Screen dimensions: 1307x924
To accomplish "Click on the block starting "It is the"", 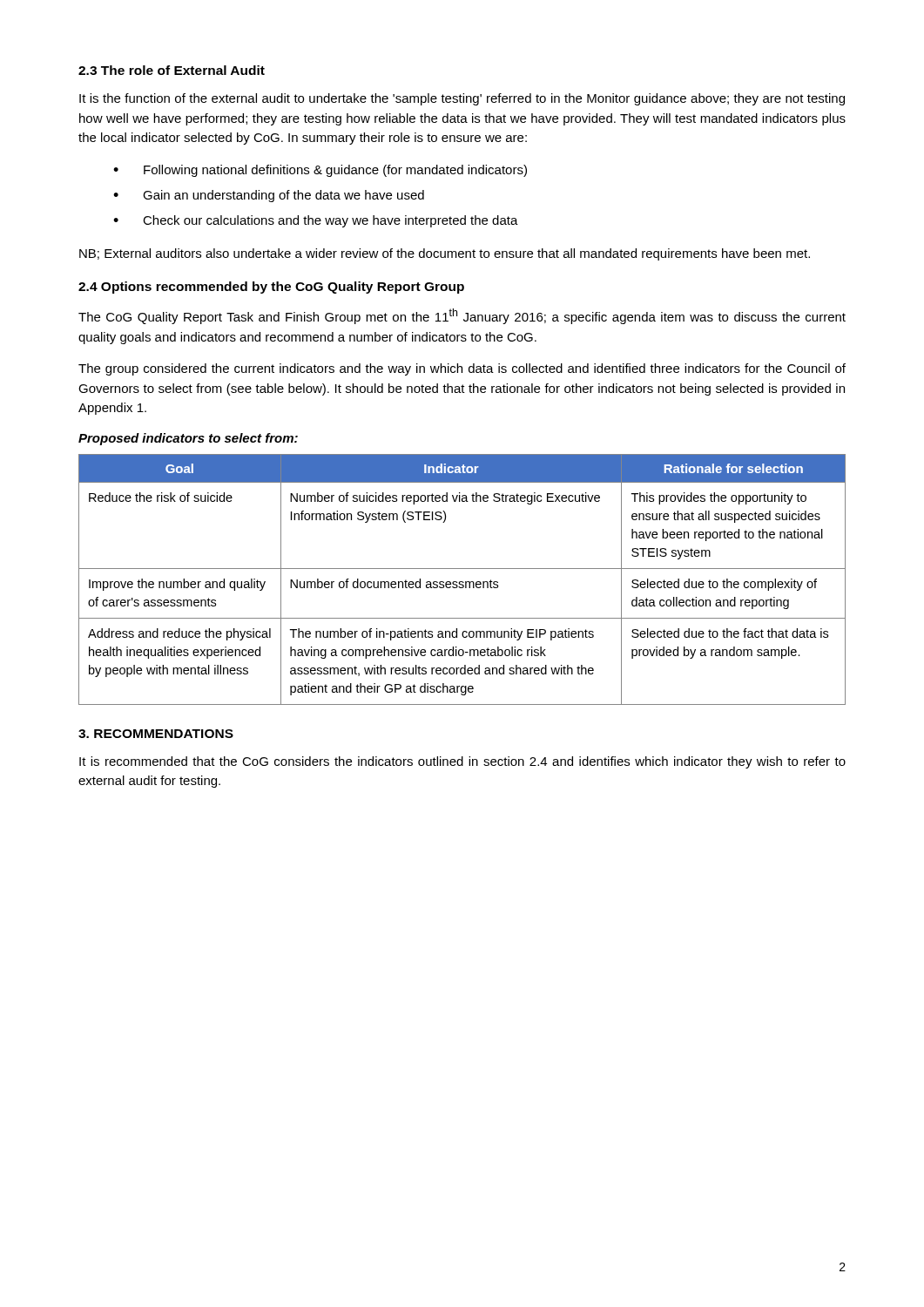I will (462, 118).
